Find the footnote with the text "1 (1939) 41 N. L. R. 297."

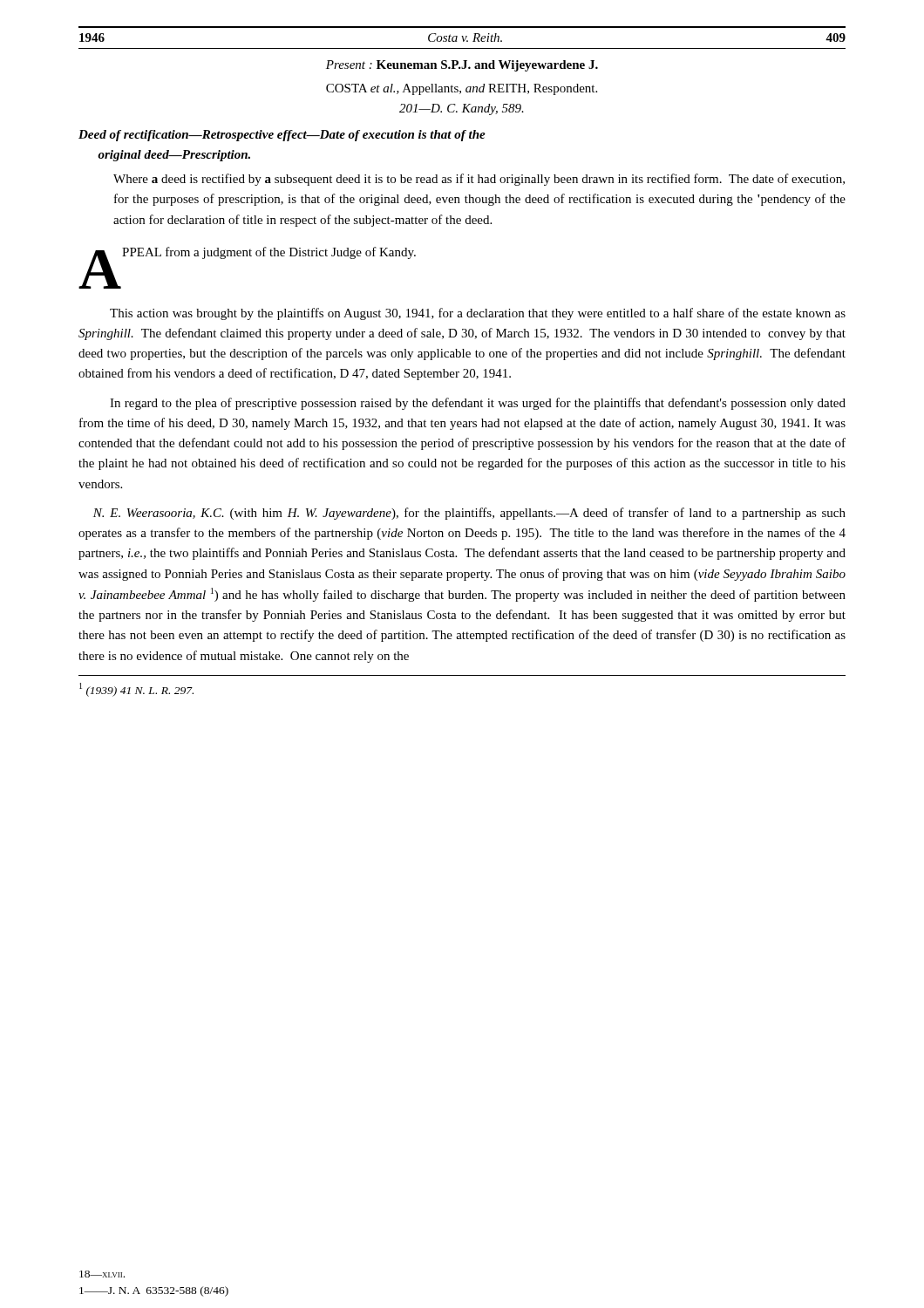(x=137, y=688)
